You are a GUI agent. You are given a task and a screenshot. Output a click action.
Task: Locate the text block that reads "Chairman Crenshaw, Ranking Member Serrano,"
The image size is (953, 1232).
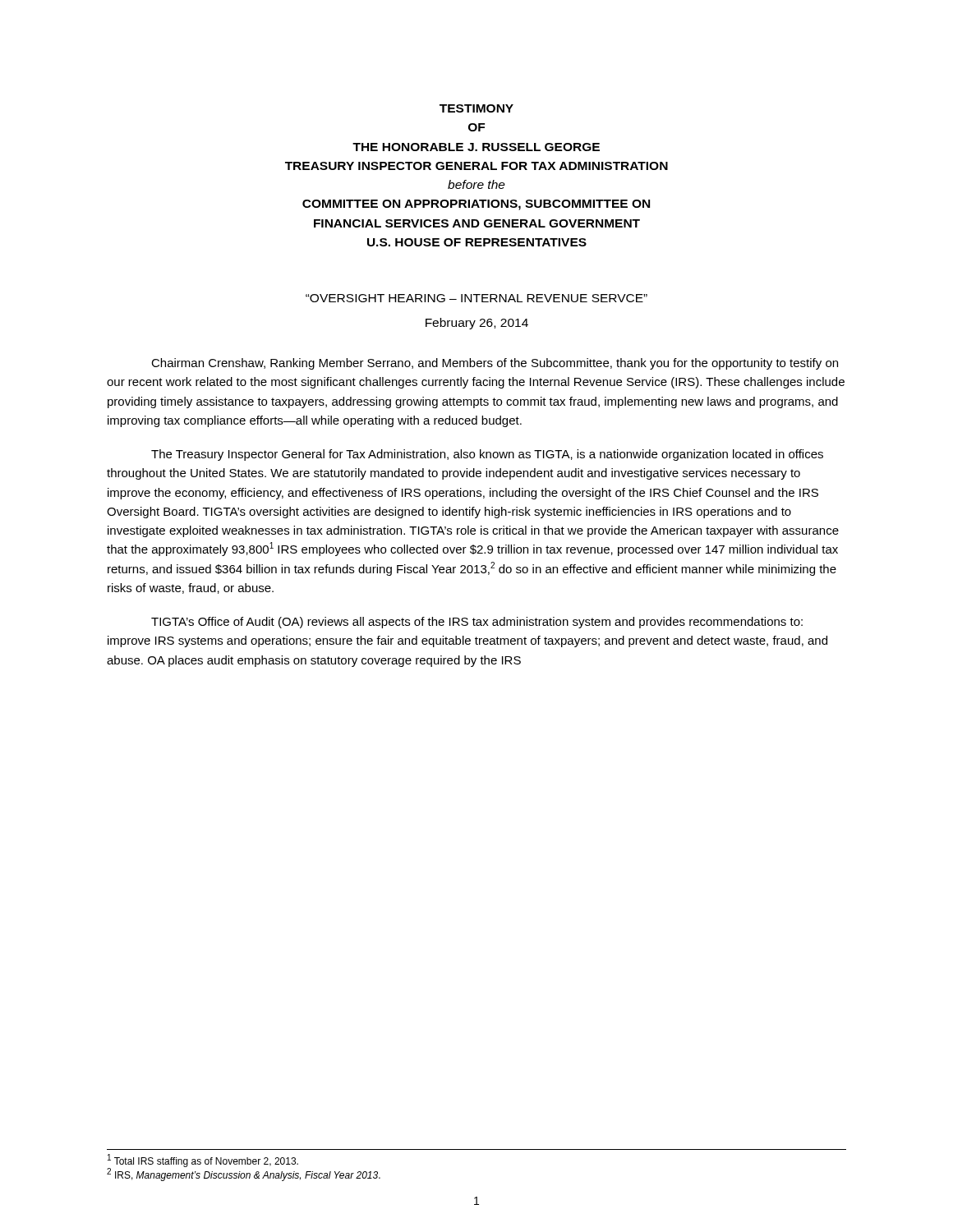(x=476, y=511)
